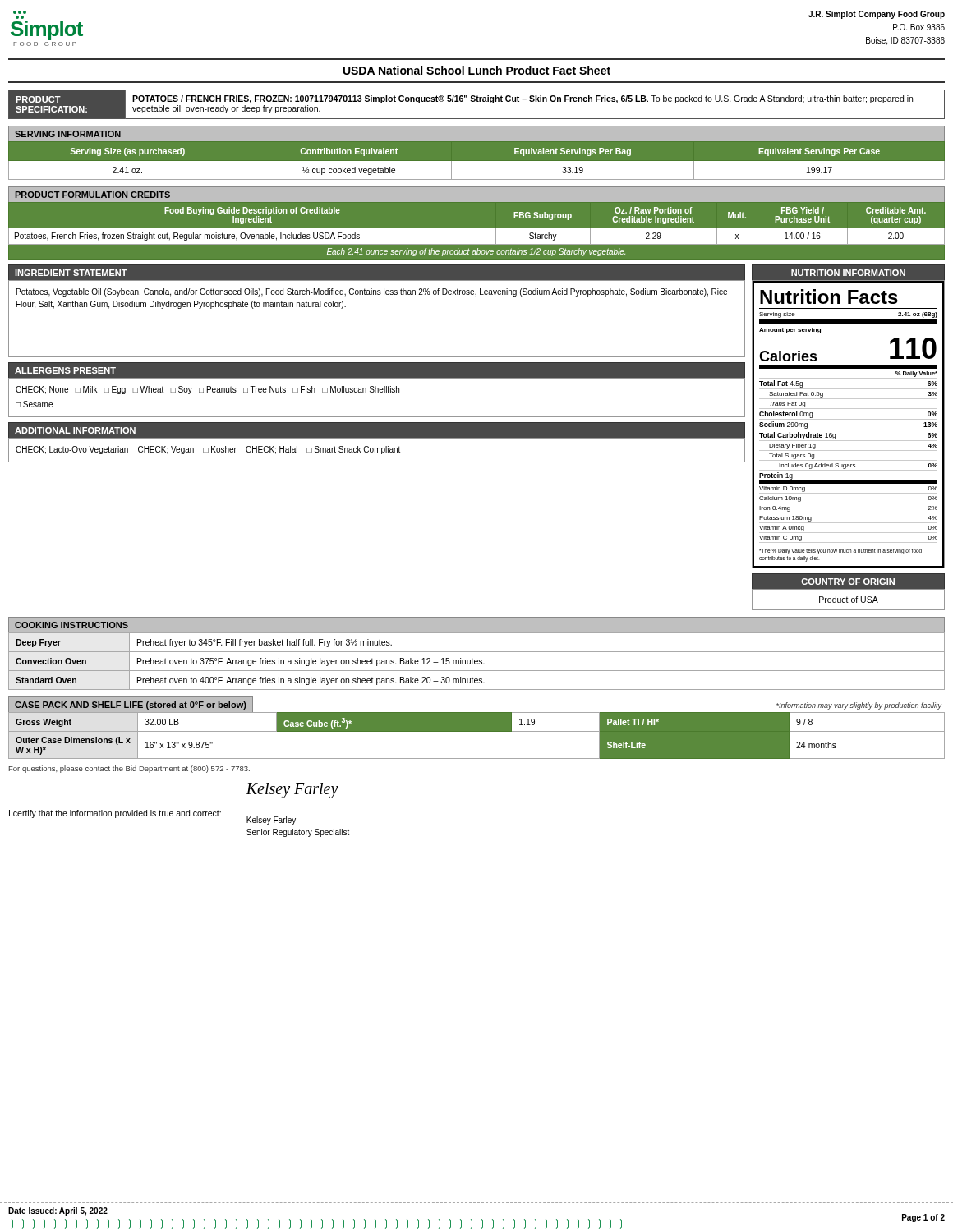Screen dimensions: 1232x953
Task: Click on the logo
Action: (x=66, y=31)
